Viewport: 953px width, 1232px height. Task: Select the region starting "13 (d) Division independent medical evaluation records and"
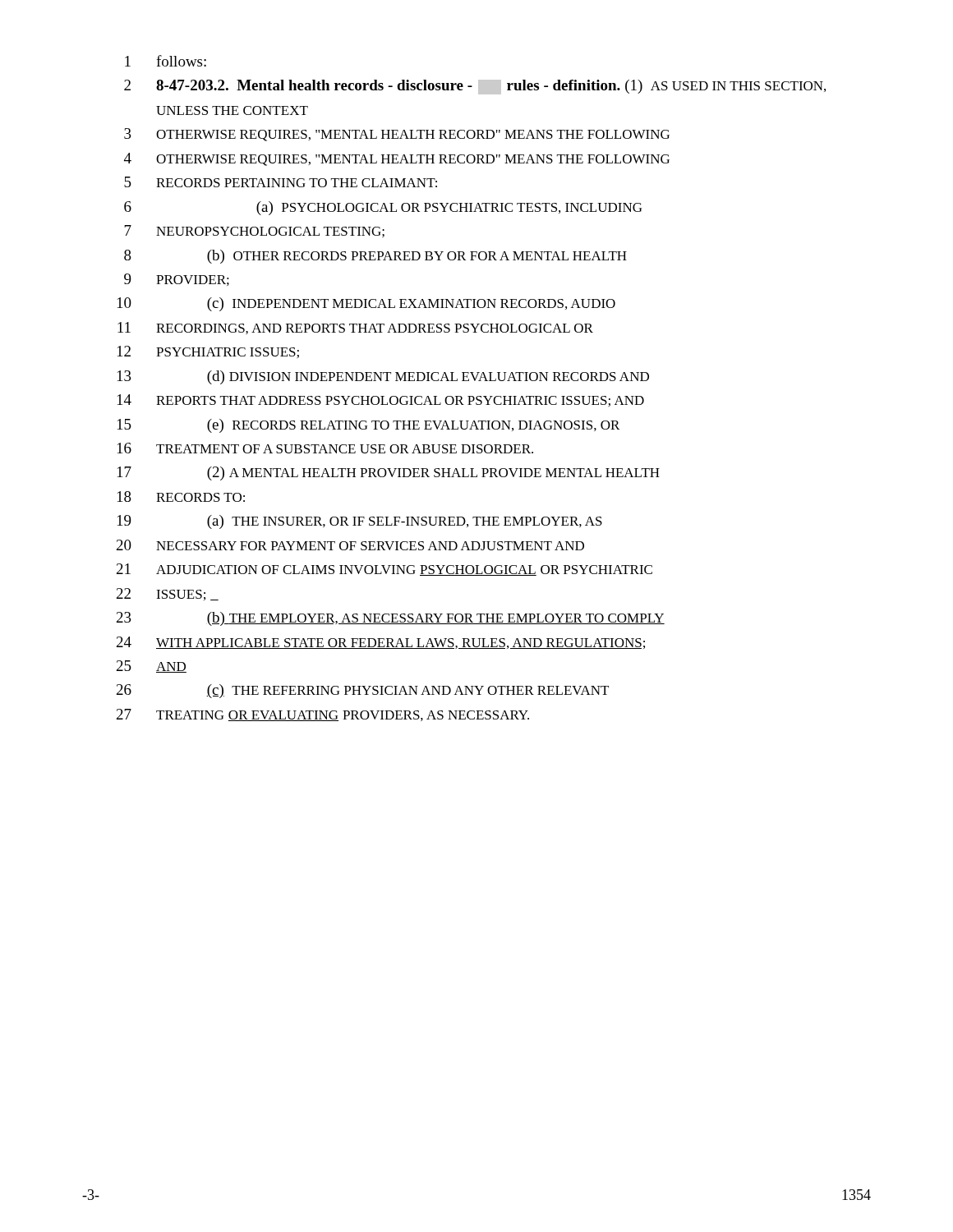374,376
